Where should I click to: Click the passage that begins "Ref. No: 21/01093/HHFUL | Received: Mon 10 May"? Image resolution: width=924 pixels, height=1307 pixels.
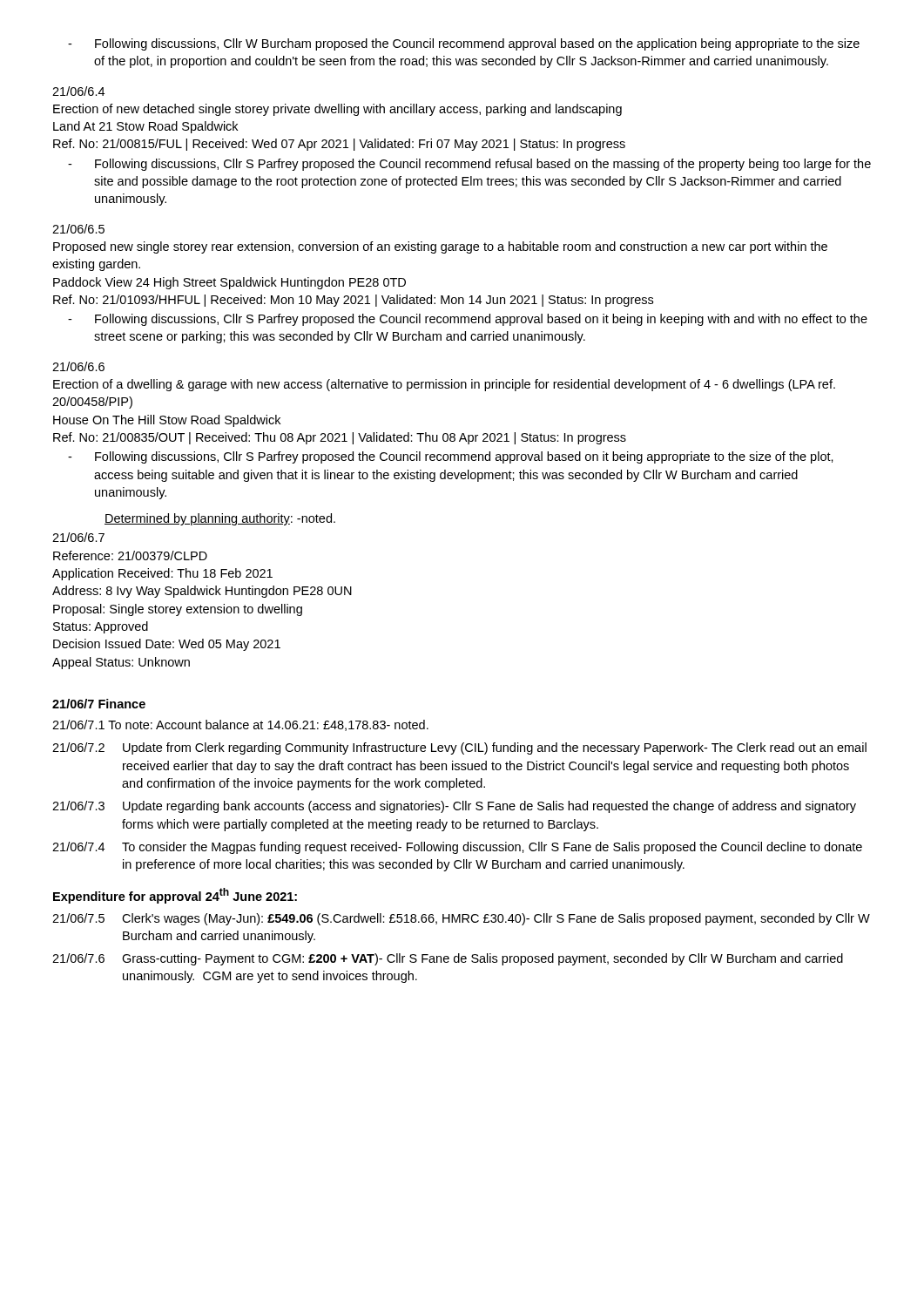353,300
